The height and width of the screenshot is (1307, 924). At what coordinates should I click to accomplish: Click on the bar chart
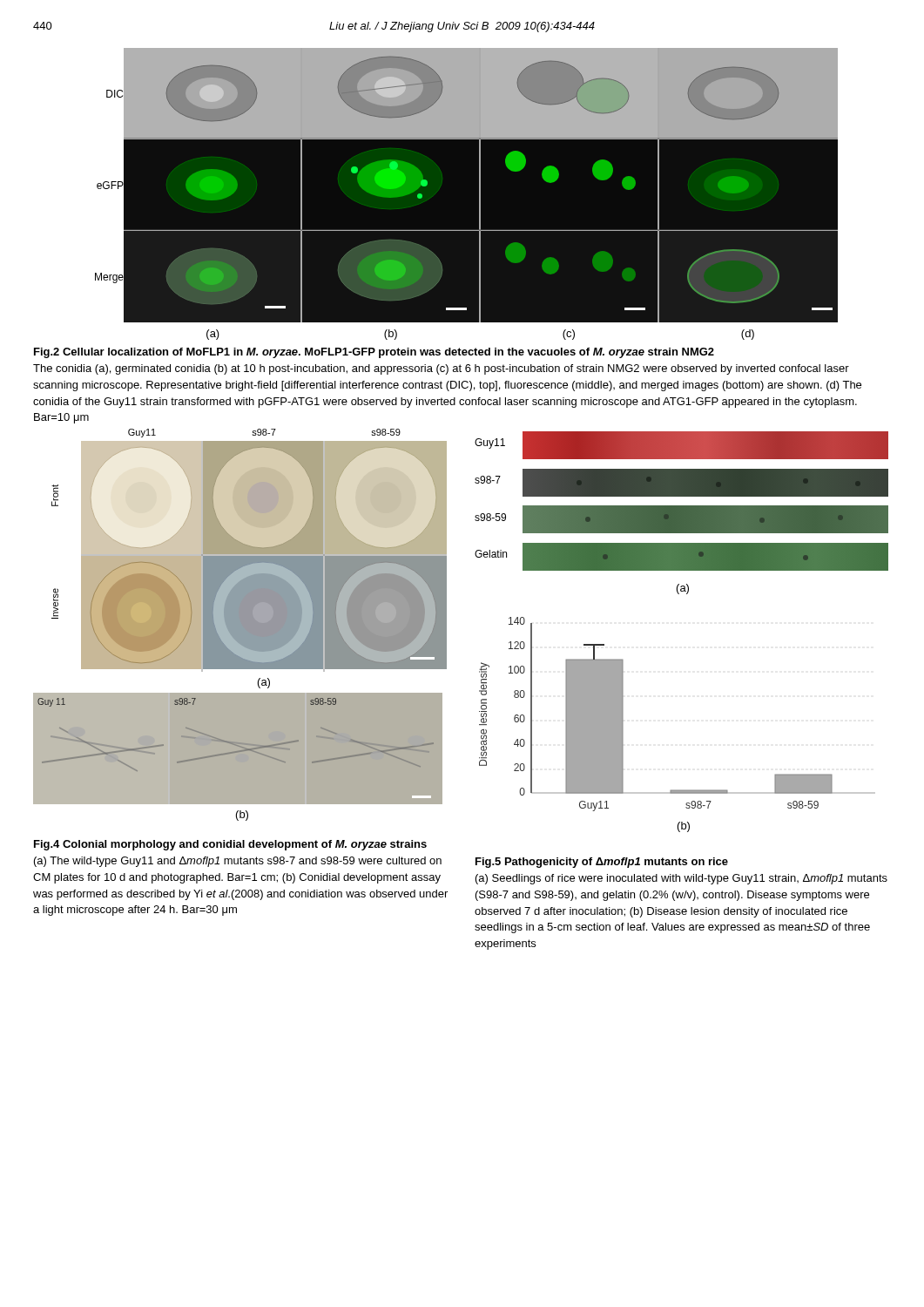click(683, 728)
